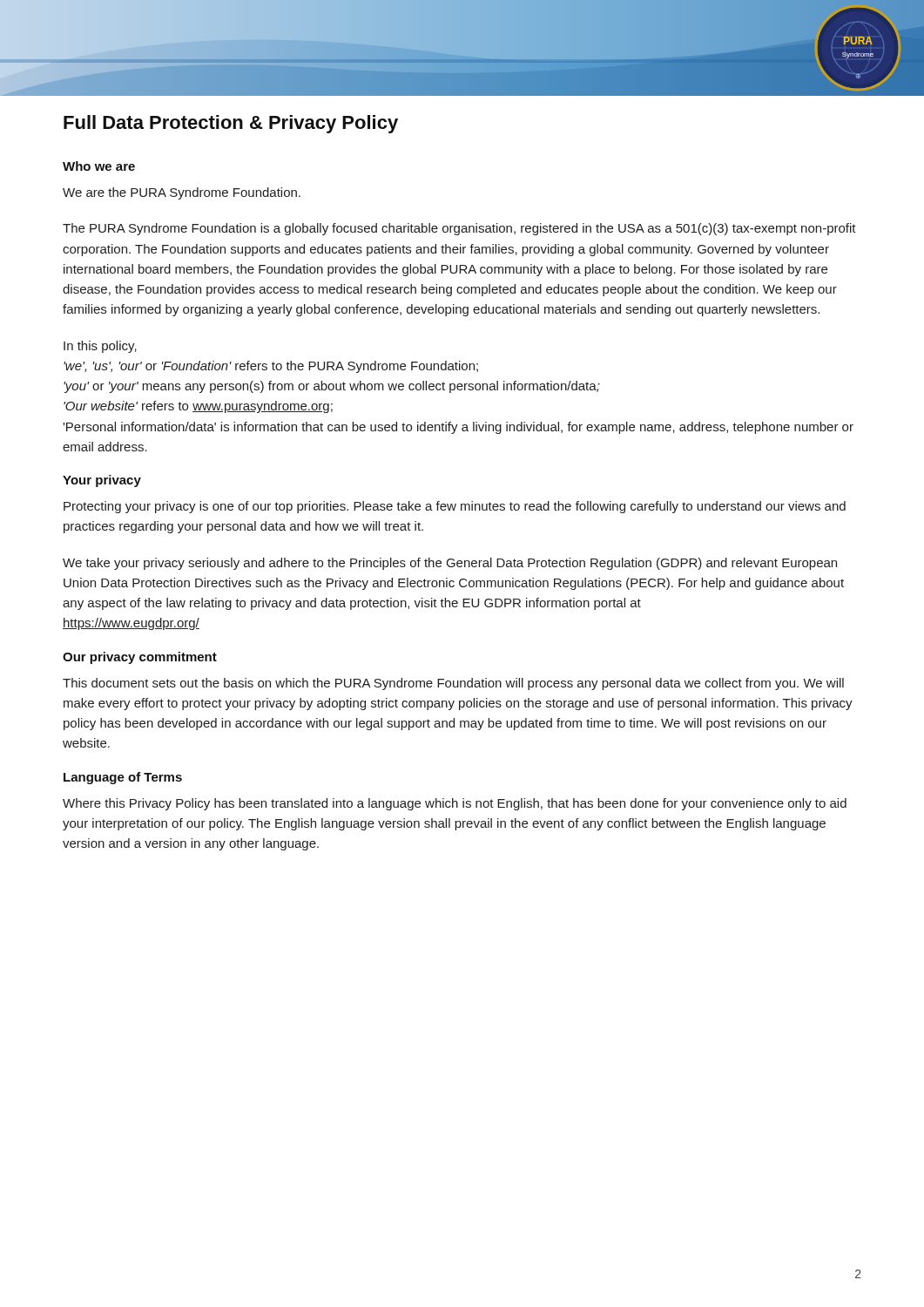The height and width of the screenshot is (1307, 924).
Task: Select the element starting "The PURA Syndrome Foundation is a globally"
Action: point(459,269)
